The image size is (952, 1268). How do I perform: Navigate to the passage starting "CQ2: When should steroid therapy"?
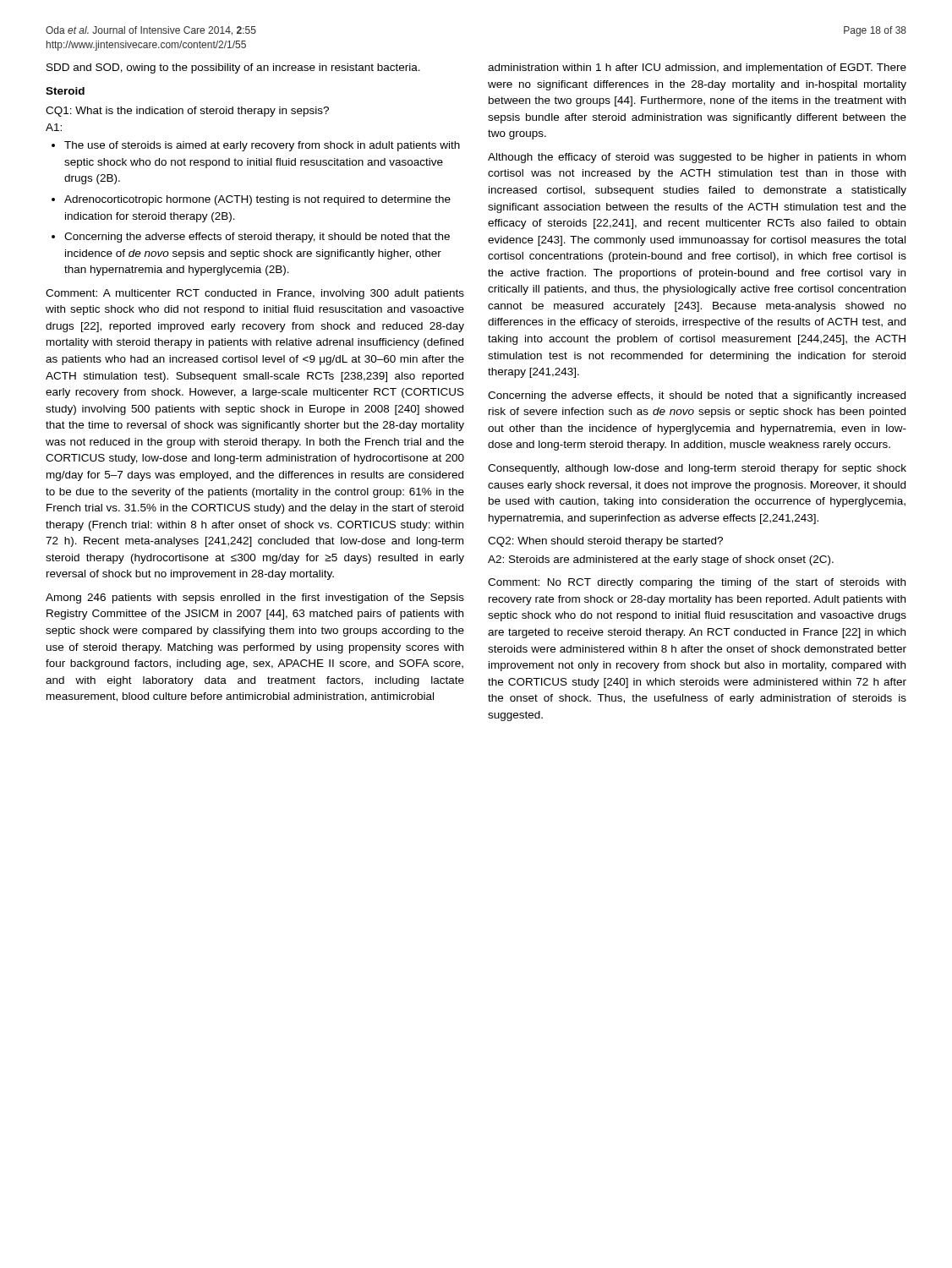(x=697, y=541)
